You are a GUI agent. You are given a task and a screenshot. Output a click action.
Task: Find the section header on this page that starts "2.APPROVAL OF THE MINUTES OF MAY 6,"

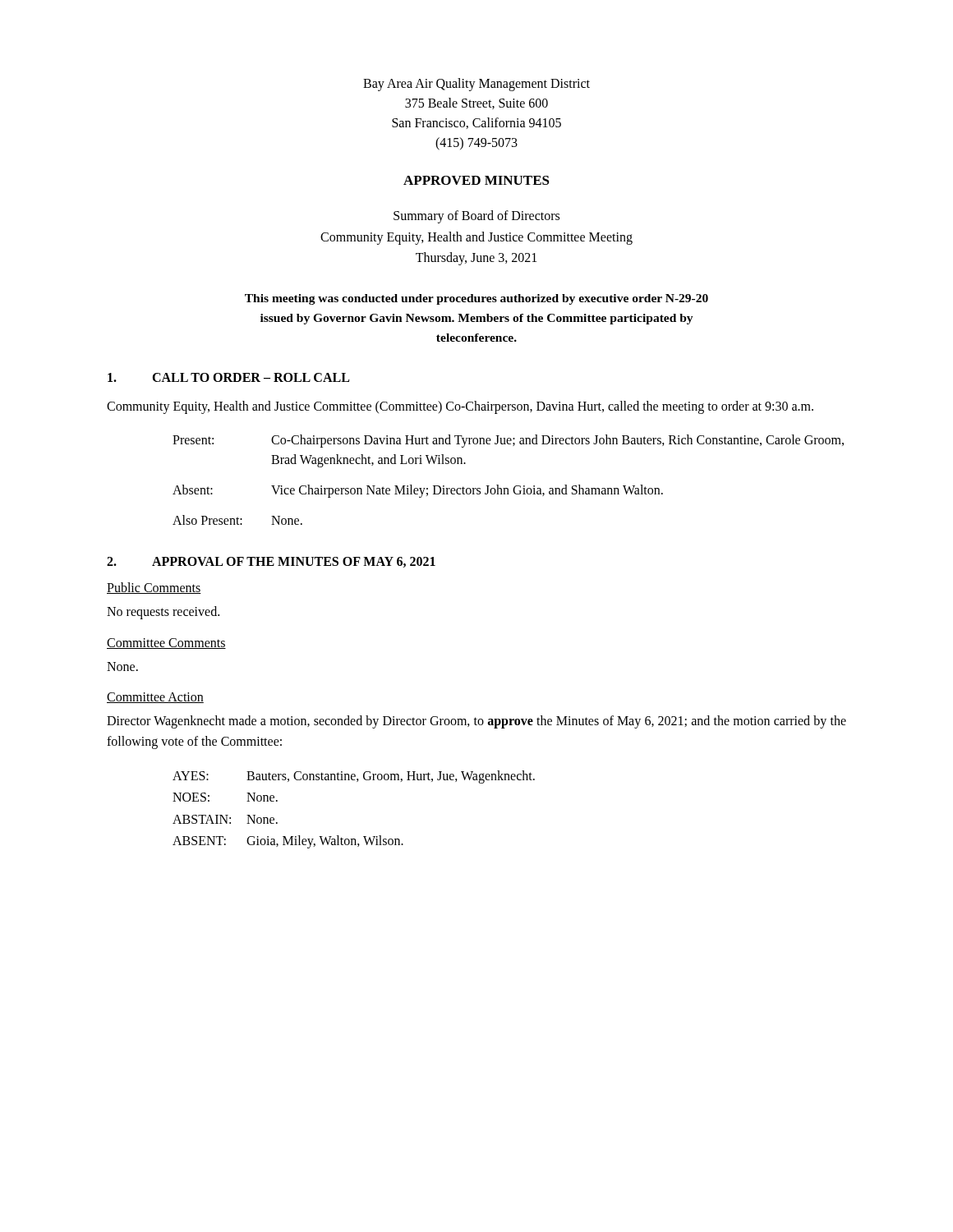[x=271, y=562]
